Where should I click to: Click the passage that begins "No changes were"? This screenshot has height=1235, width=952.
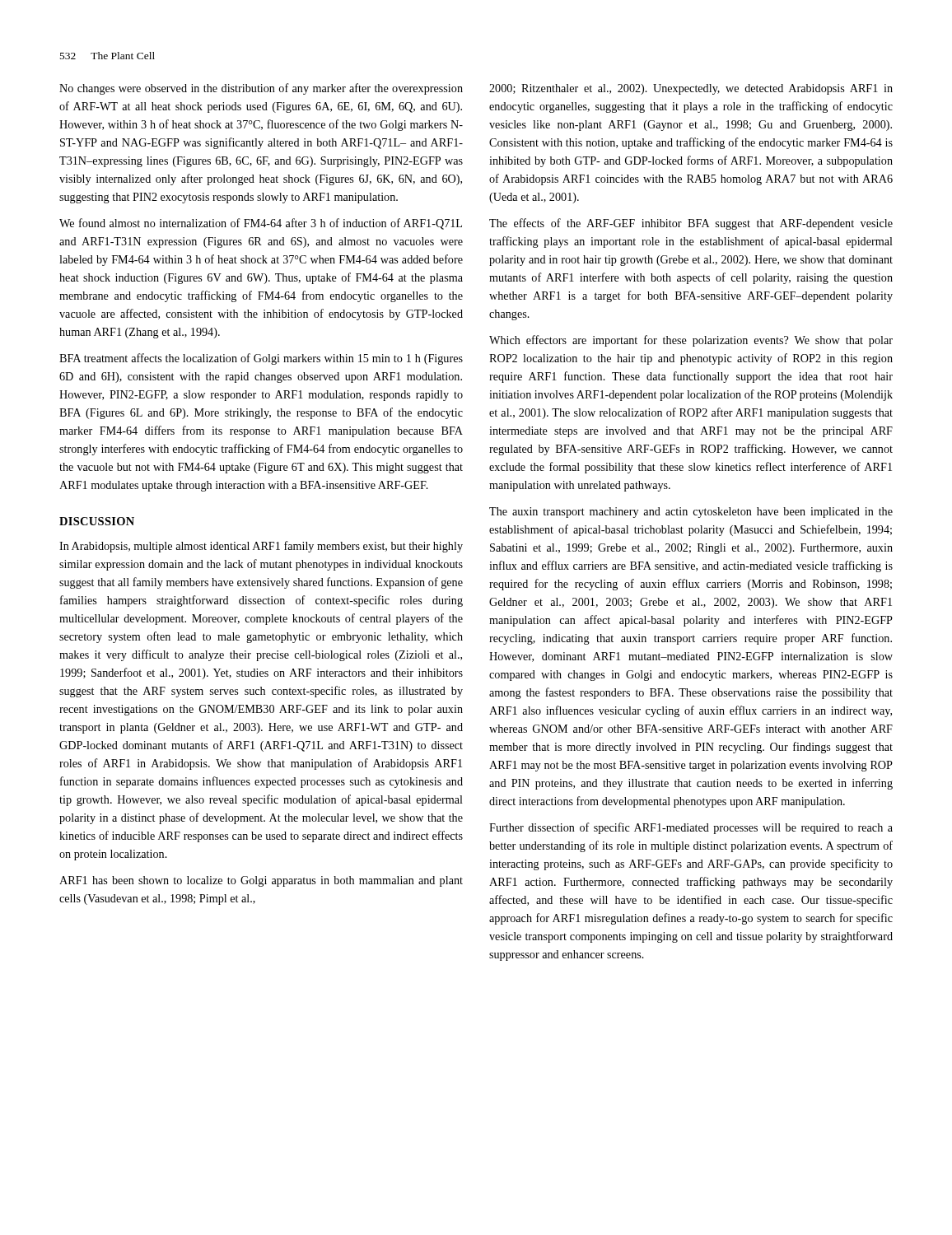pyautogui.click(x=261, y=142)
